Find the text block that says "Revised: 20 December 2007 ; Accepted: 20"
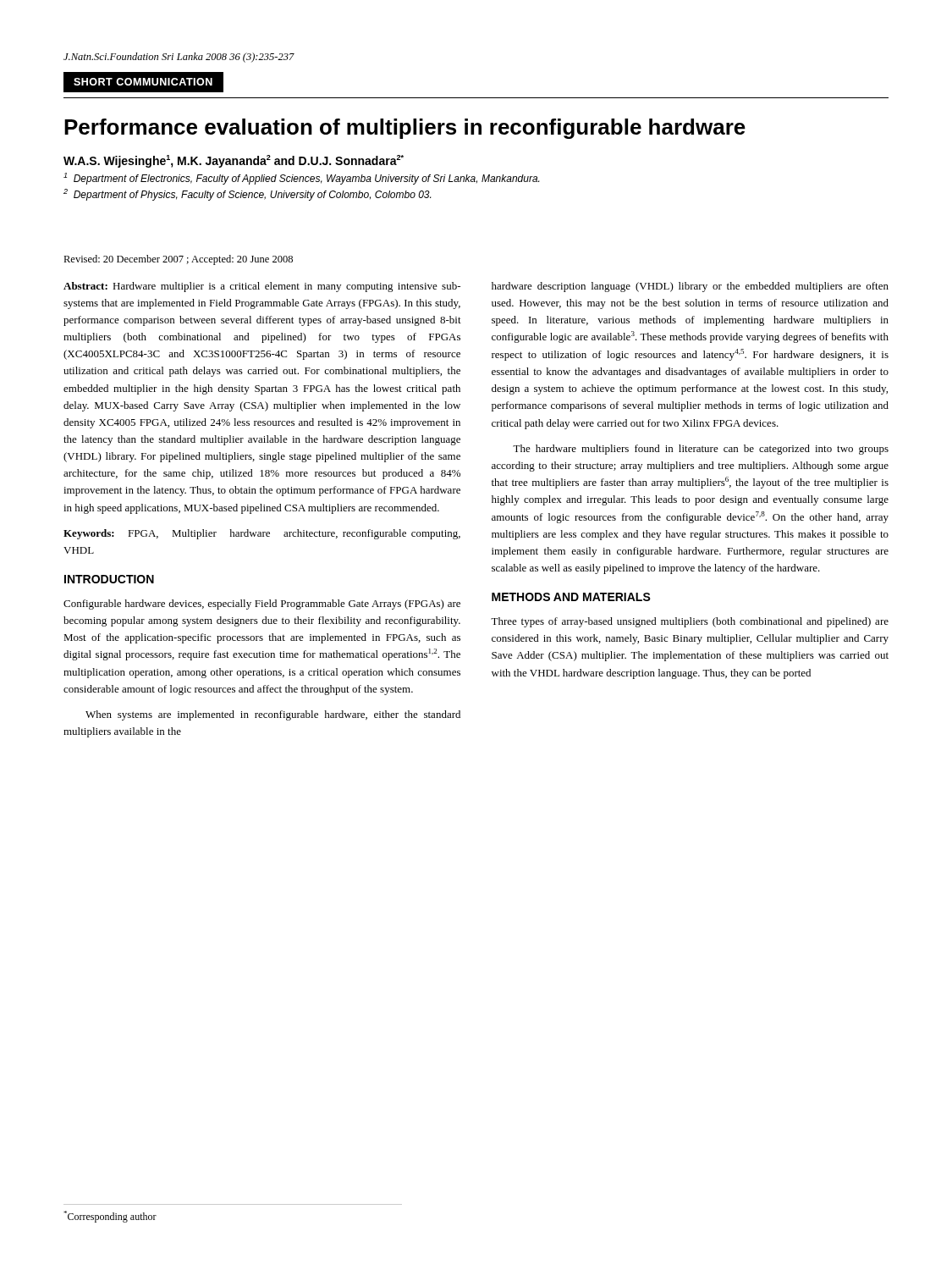Screen dimensions: 1270x952 tap(178, 259)
